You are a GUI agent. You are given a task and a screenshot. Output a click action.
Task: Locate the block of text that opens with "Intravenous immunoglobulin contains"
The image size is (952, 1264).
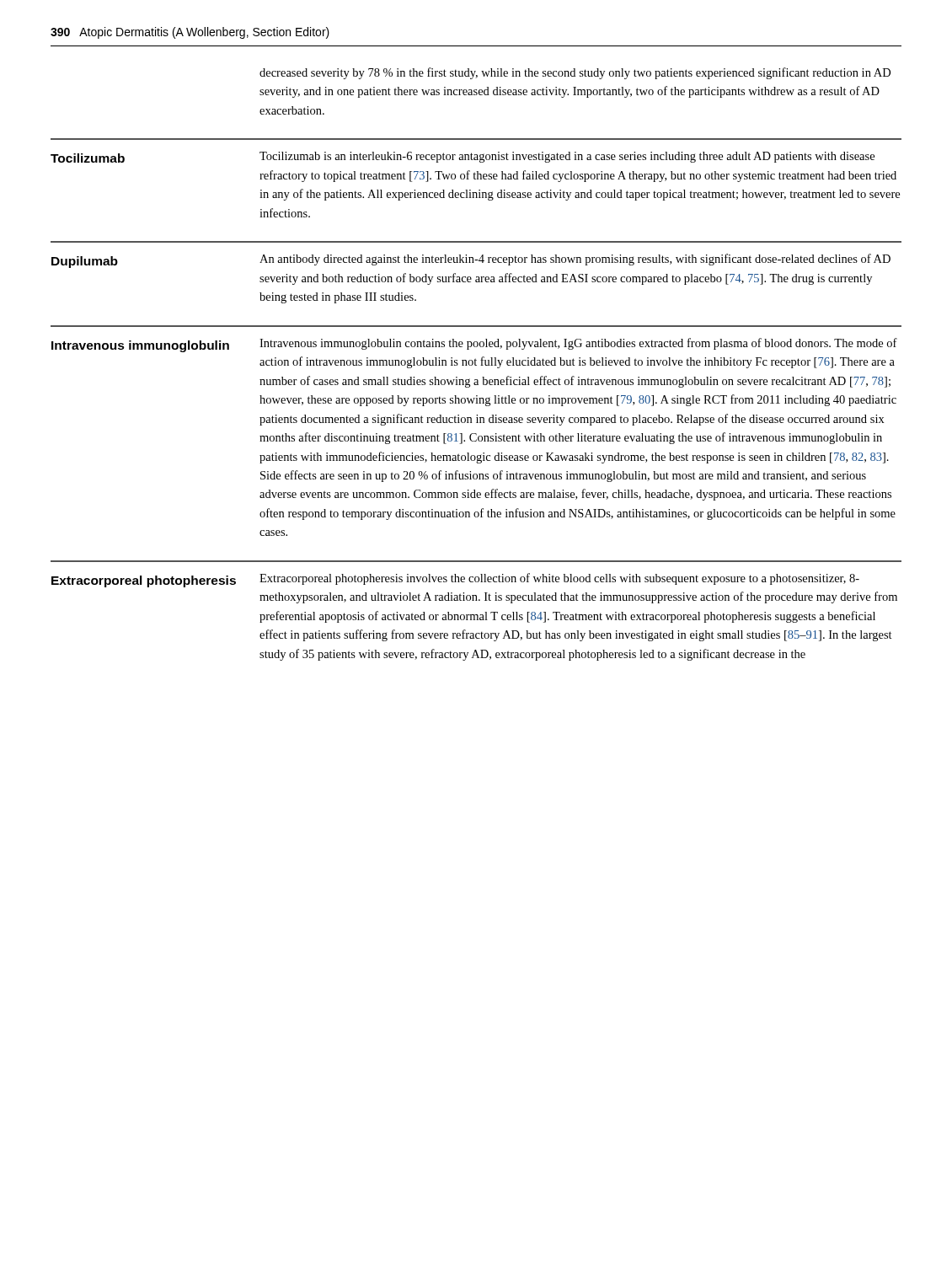point(578,437)
